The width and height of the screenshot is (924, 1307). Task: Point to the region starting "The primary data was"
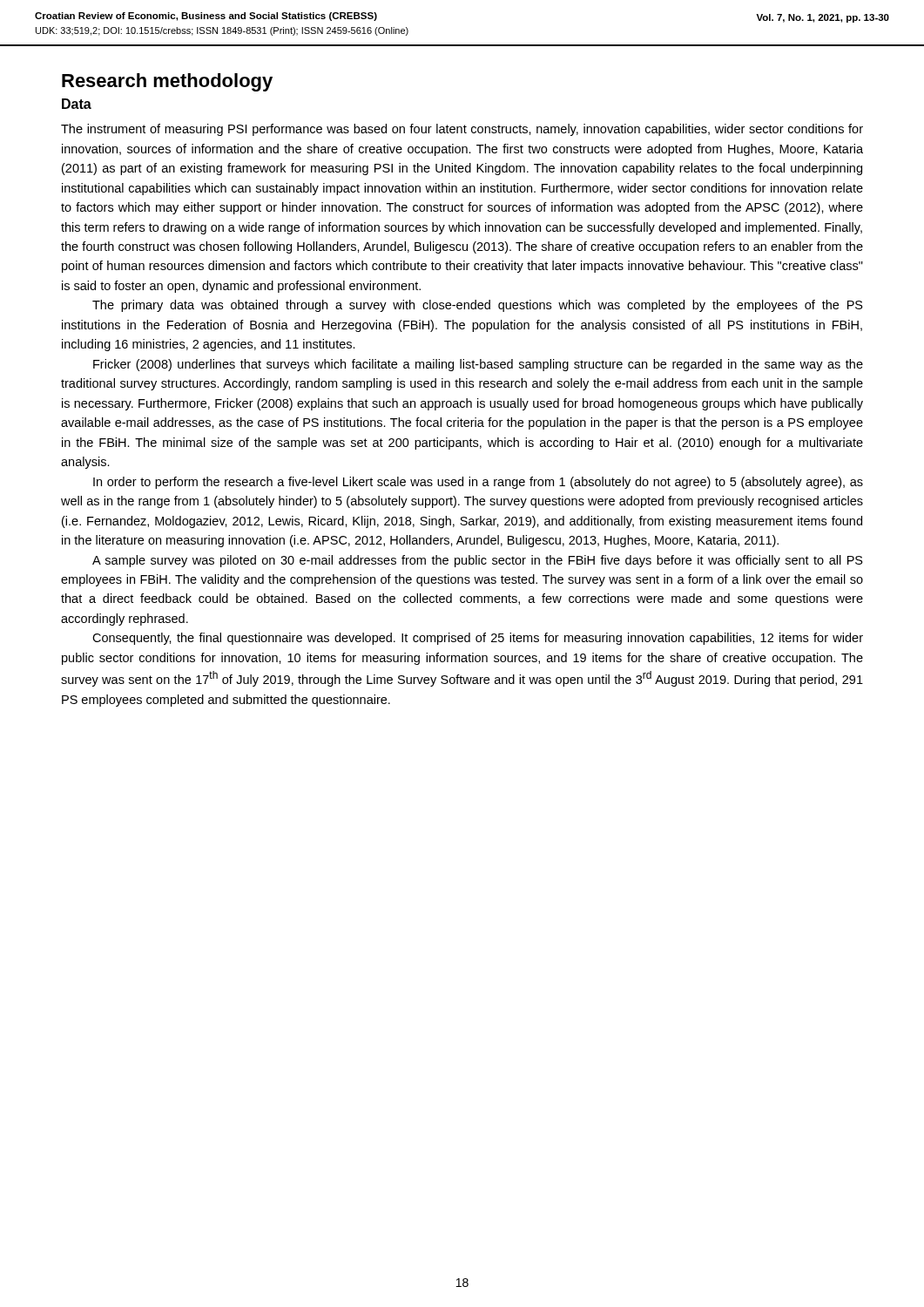point(462,325)
